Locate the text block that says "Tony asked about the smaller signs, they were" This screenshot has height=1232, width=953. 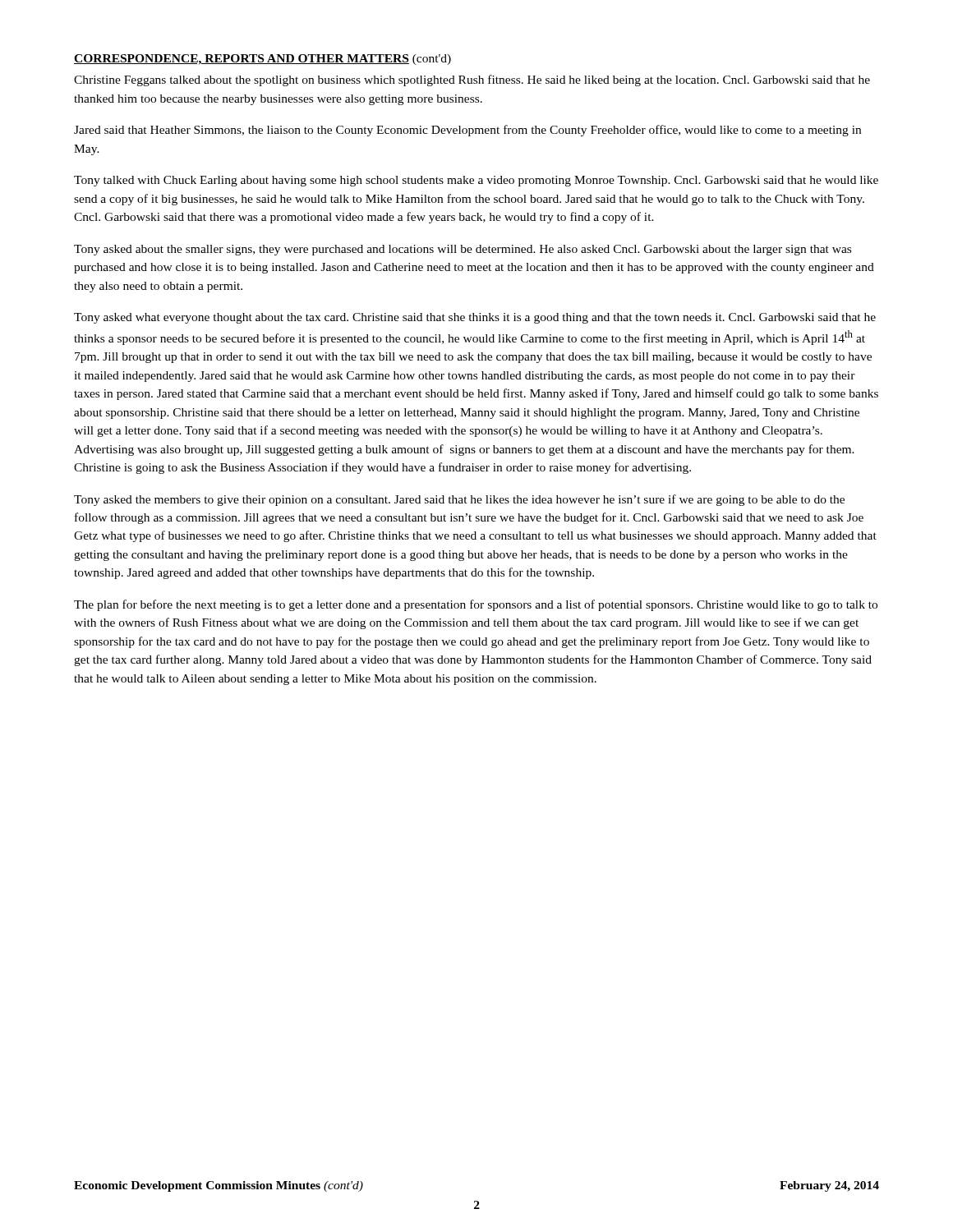coord(476,267)
